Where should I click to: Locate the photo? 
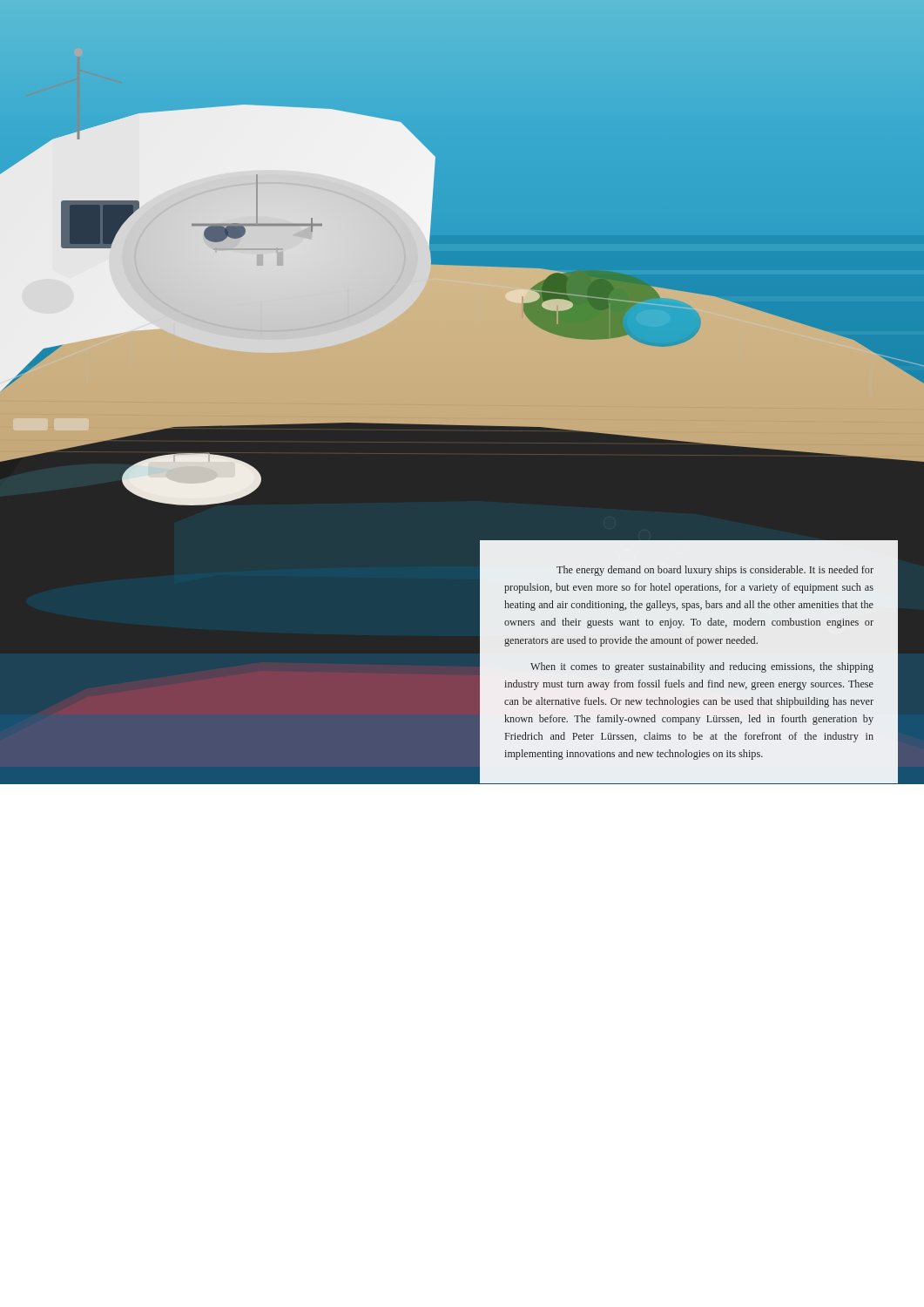[462, 392]
